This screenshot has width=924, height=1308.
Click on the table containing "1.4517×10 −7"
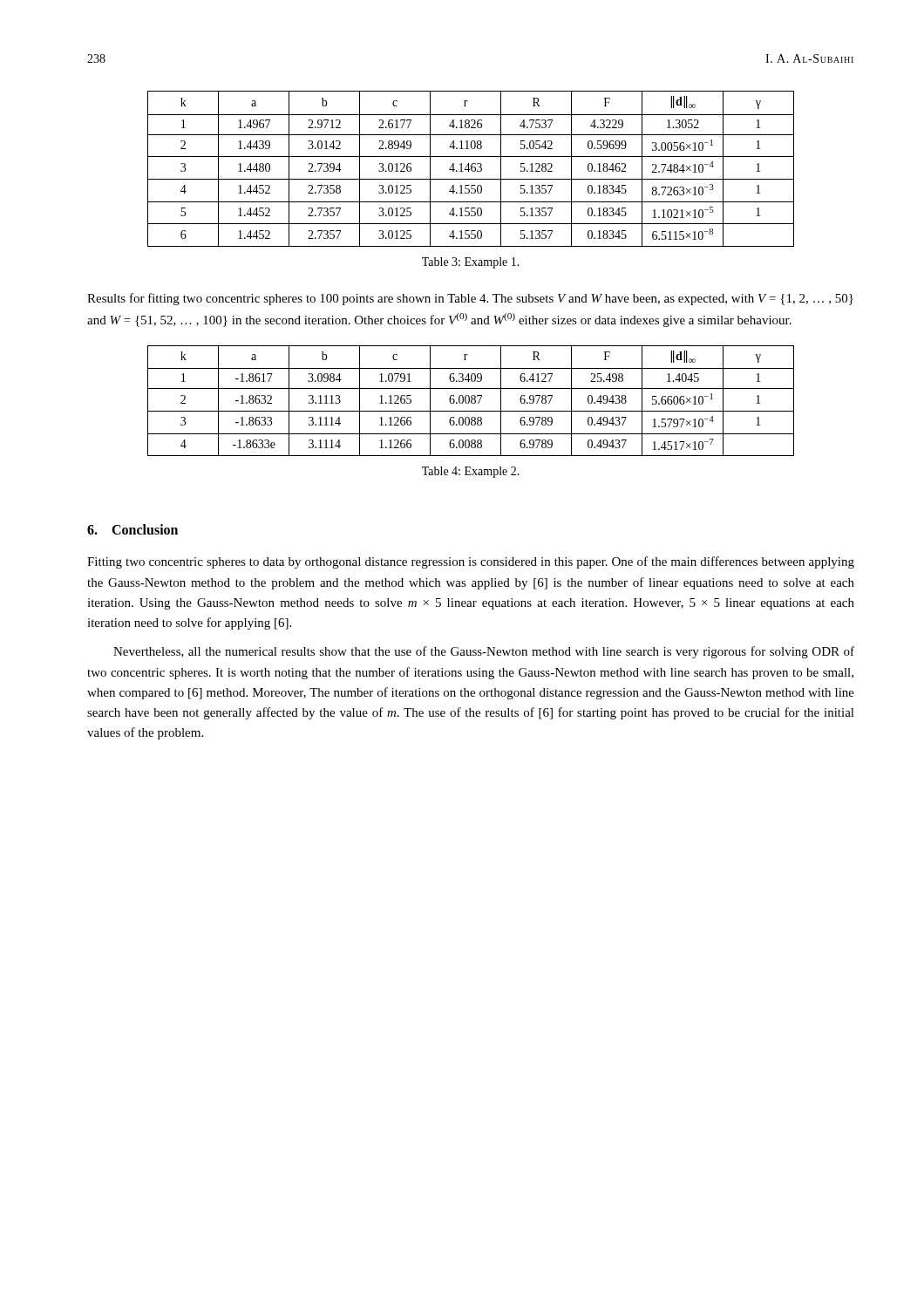click(471, 401)
